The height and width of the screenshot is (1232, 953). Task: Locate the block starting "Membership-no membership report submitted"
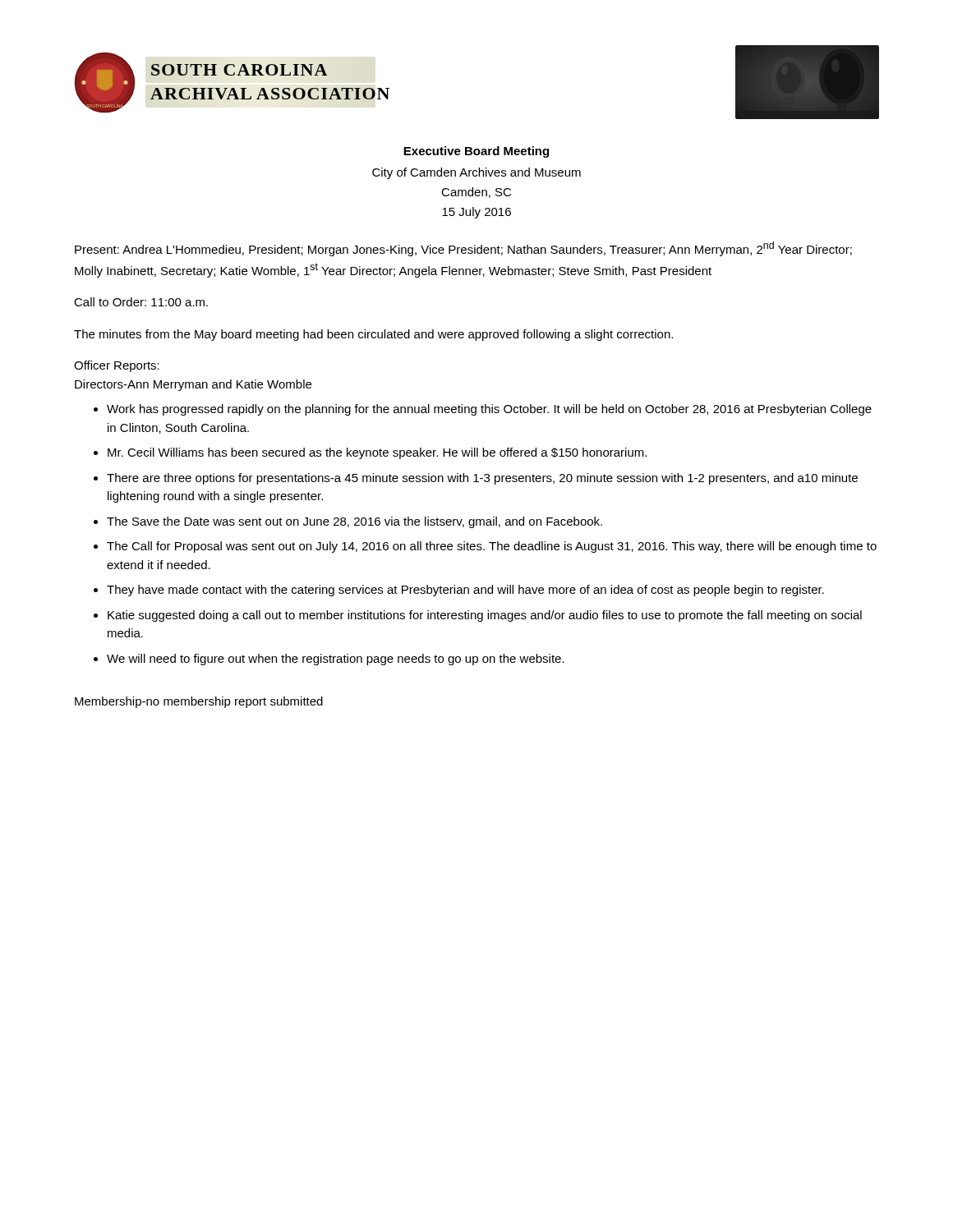point(199,701)
